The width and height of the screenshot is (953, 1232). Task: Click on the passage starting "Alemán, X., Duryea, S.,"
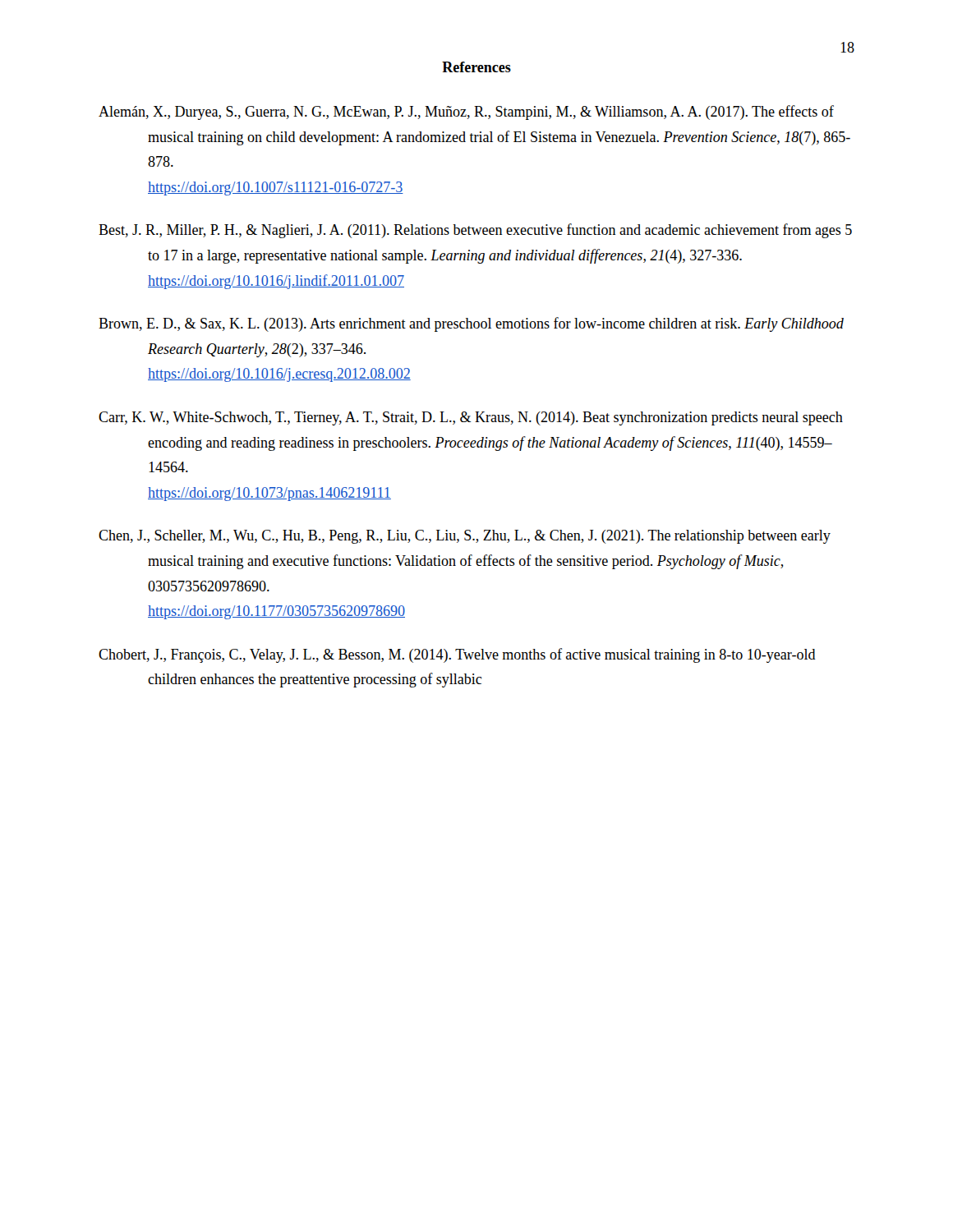tap(475, 149)
